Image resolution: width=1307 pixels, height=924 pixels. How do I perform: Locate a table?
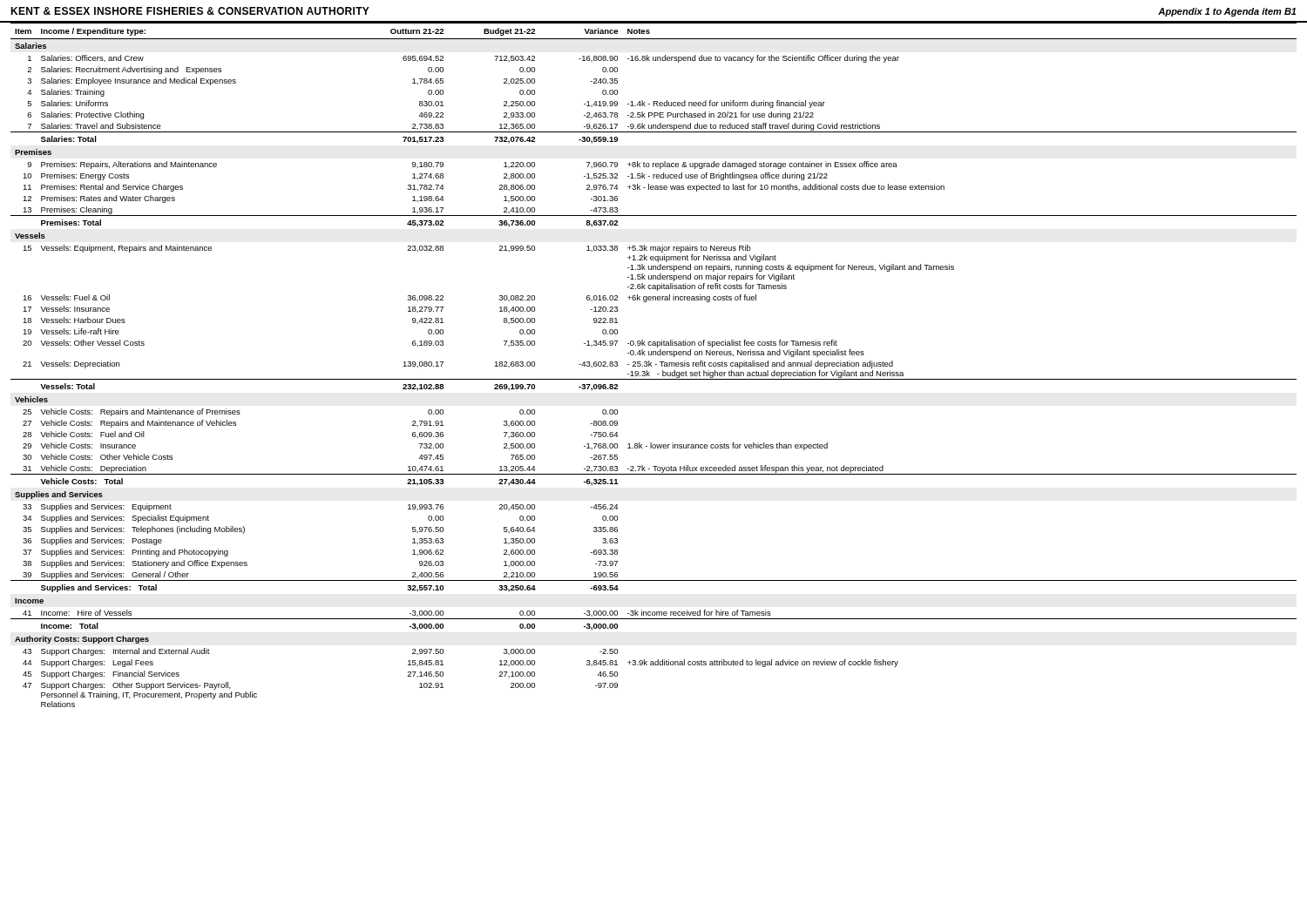[654, 366]
